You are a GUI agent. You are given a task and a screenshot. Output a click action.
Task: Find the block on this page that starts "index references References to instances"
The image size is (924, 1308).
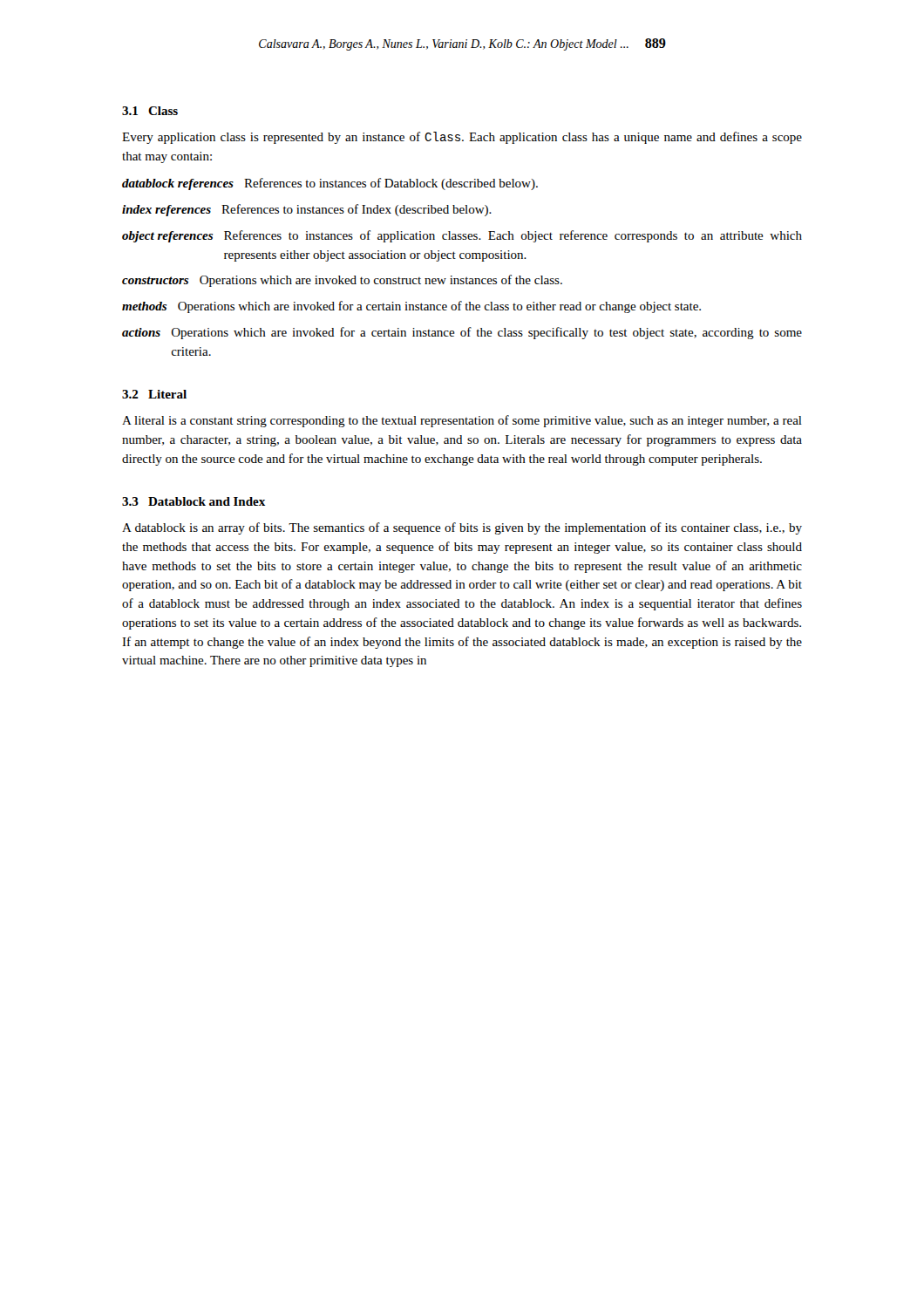[462, 210]
